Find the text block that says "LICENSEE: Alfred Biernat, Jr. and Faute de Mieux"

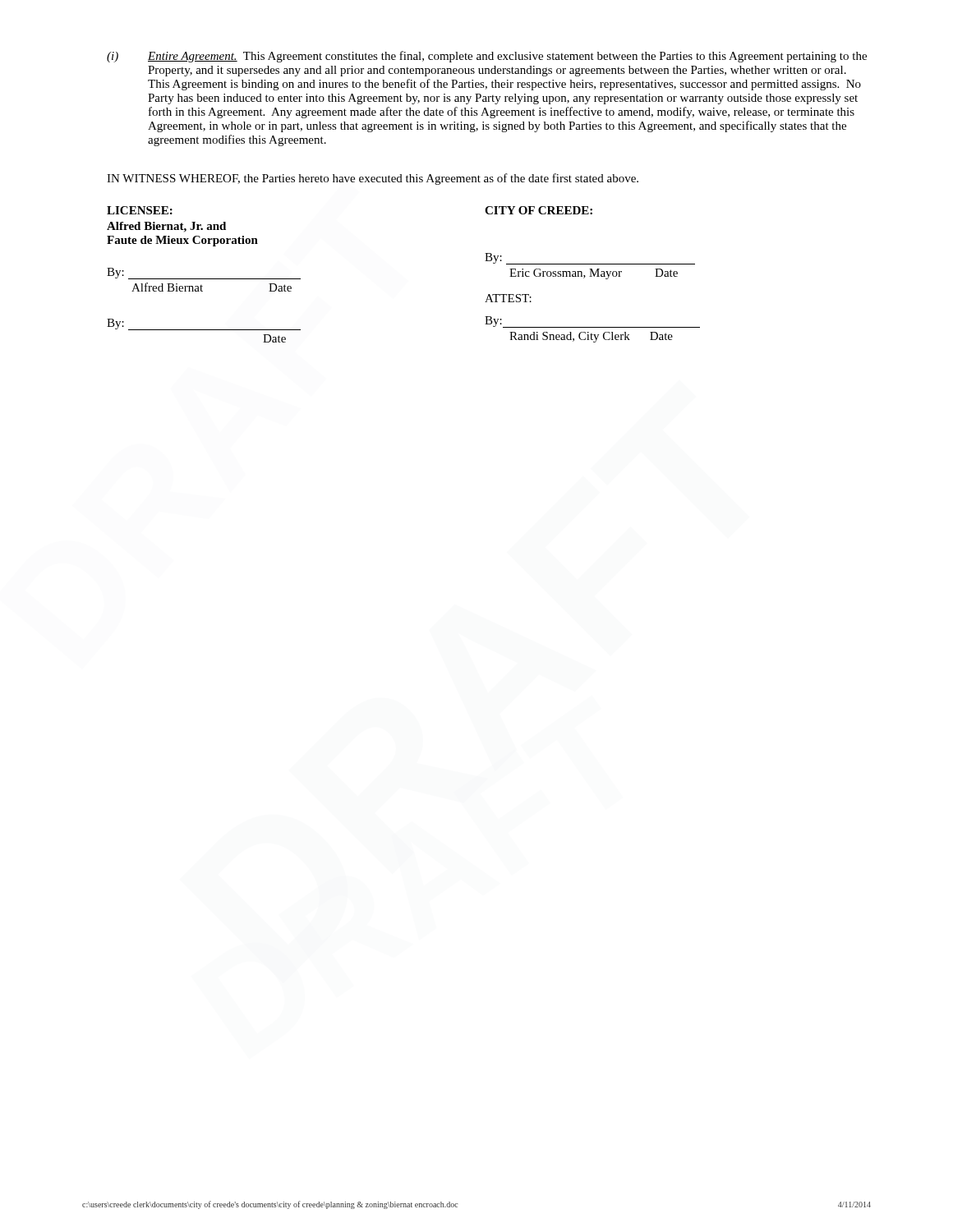(144, 210)
